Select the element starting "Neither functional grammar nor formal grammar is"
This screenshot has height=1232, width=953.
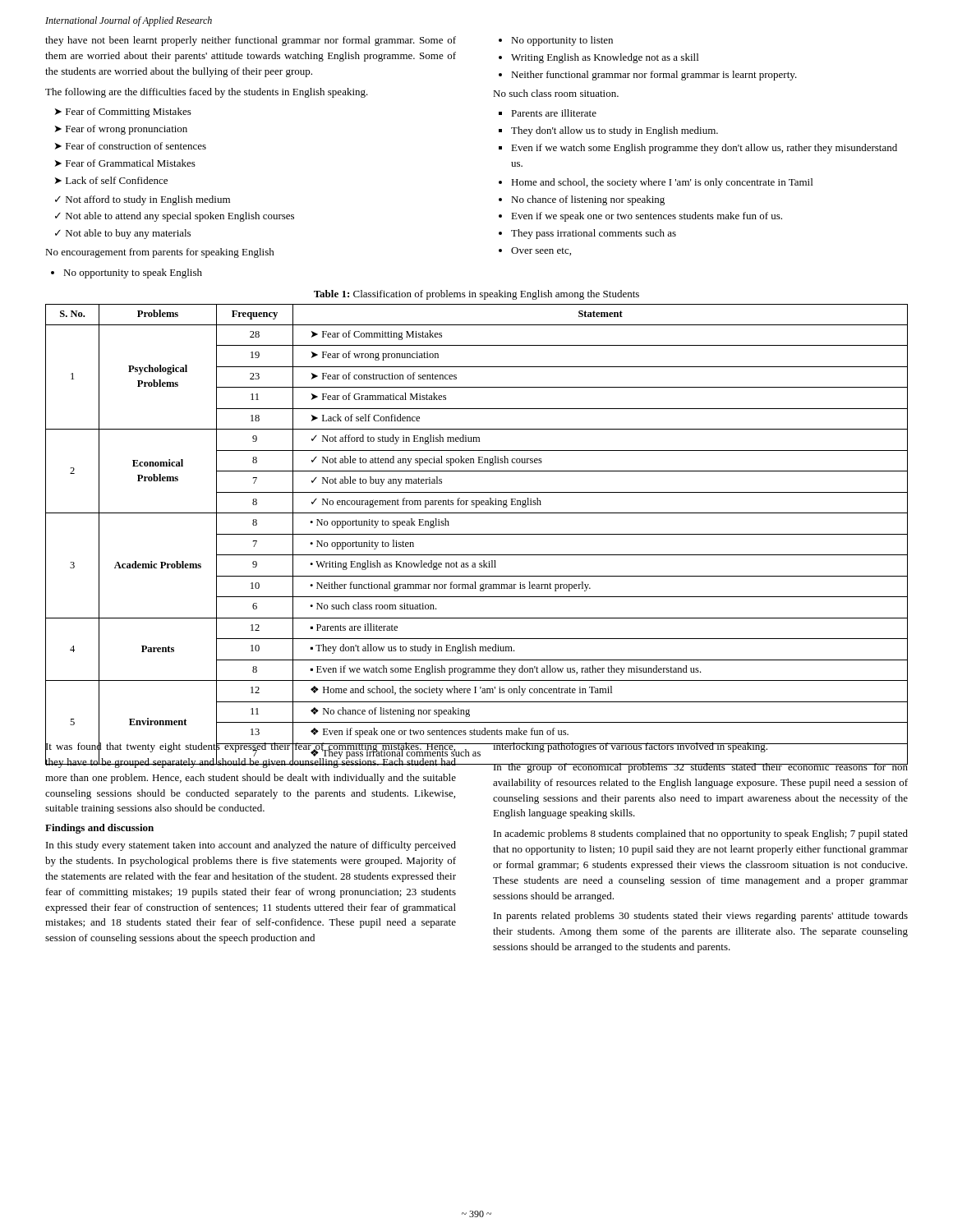pos(654,74)
